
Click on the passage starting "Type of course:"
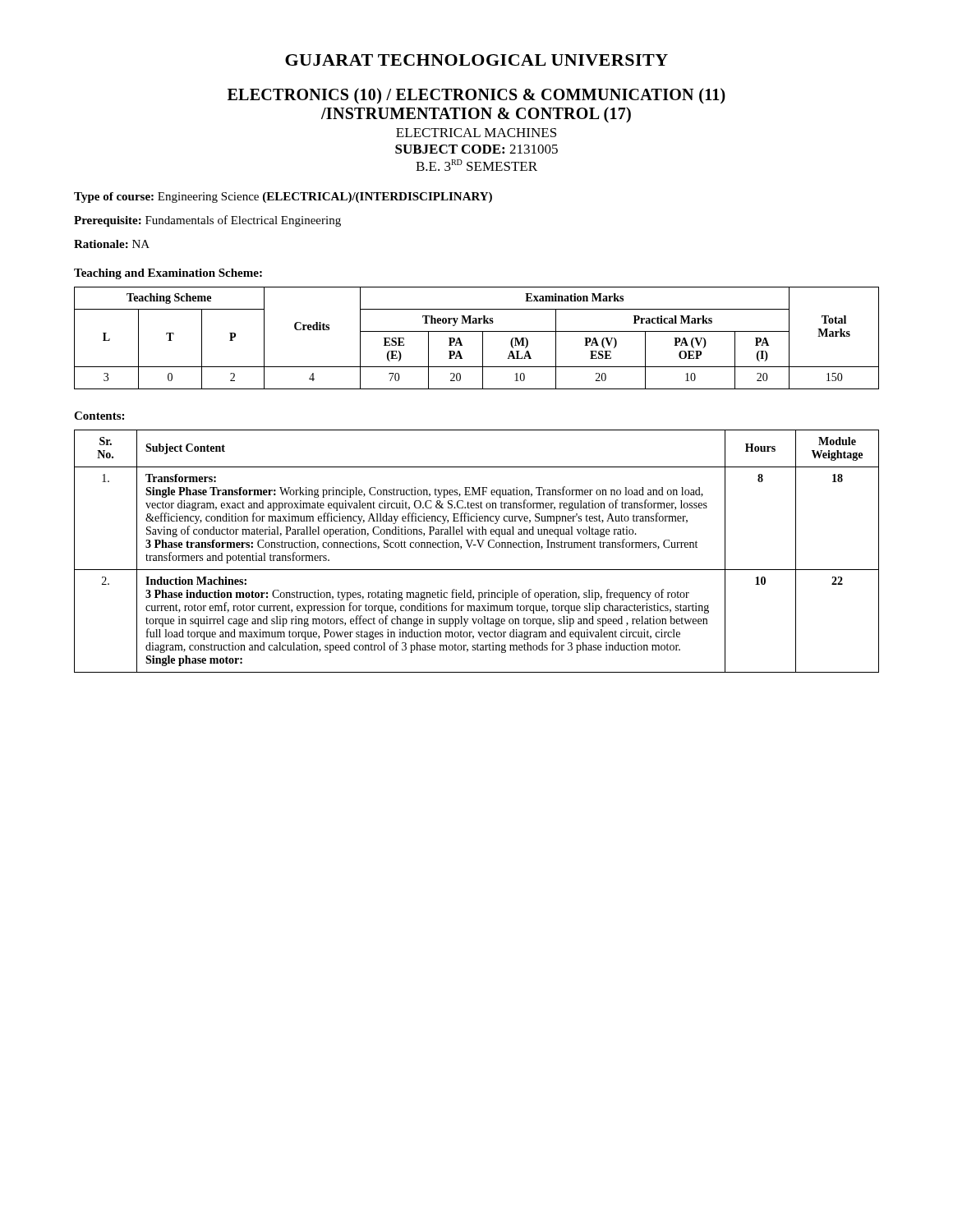[x=283, y=196]
